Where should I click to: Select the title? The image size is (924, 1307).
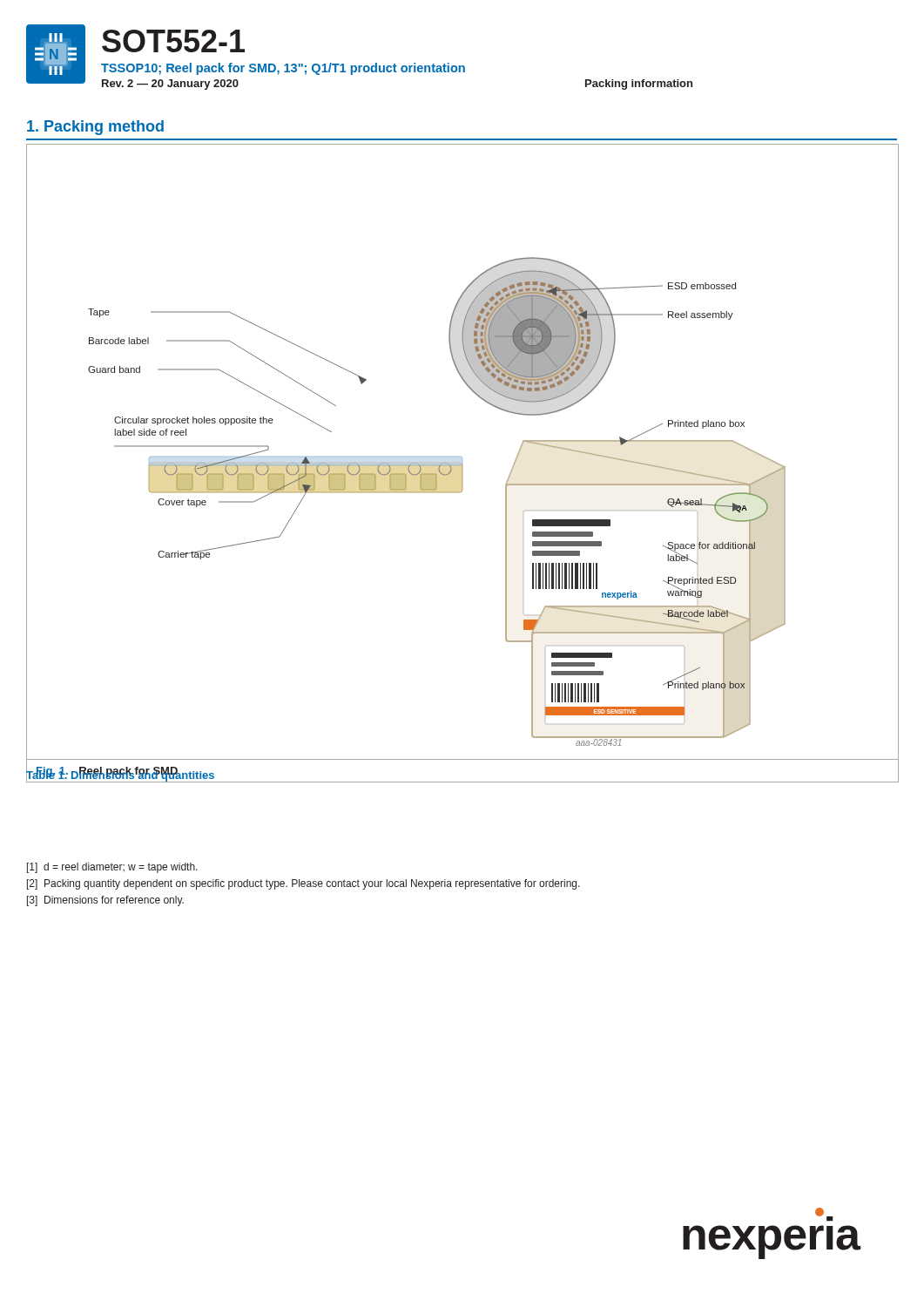click(173, 42)
